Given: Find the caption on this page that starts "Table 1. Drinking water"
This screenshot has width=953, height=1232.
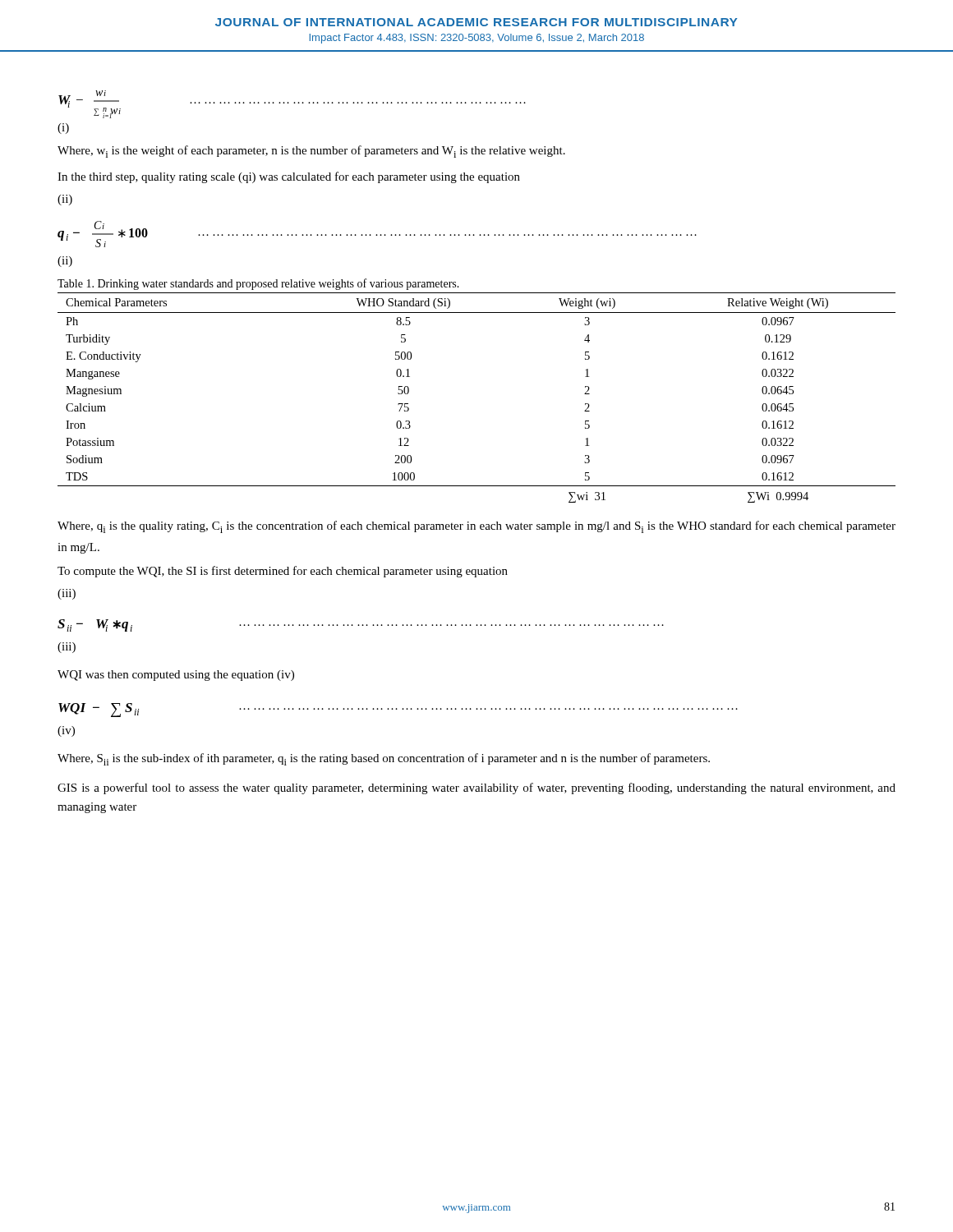Looking at the screenshot, I should [258, 283].
